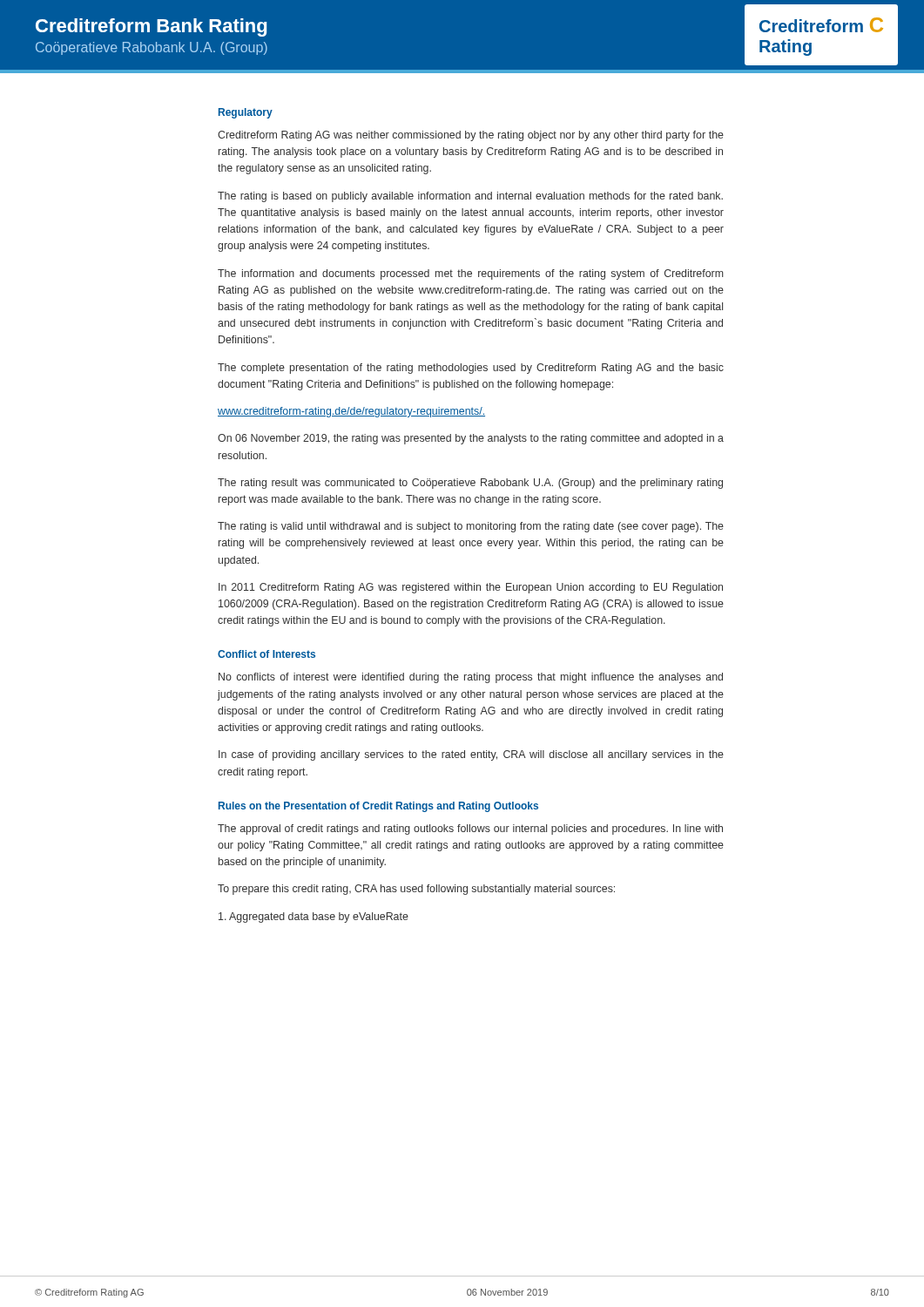Select the text starting "In 2011 Creditreform Rating AG was"
Image resolution: width=924 pixels, height=1307 pixels.
(471, 604)
